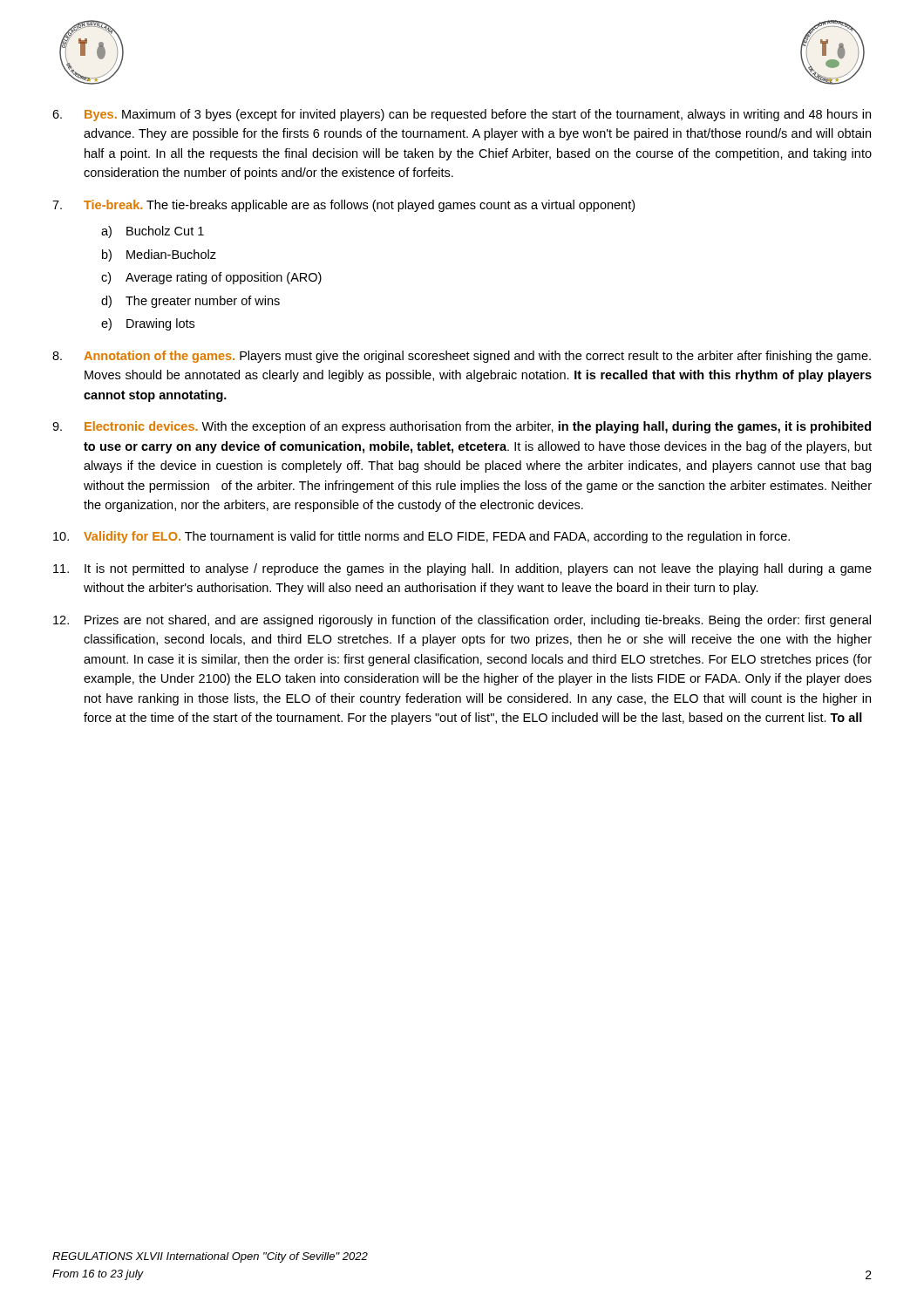Find the list item containing "a)Bucholz Cut 1"
This screenshot has width=924, height=1308.
[x=153, y=232]
